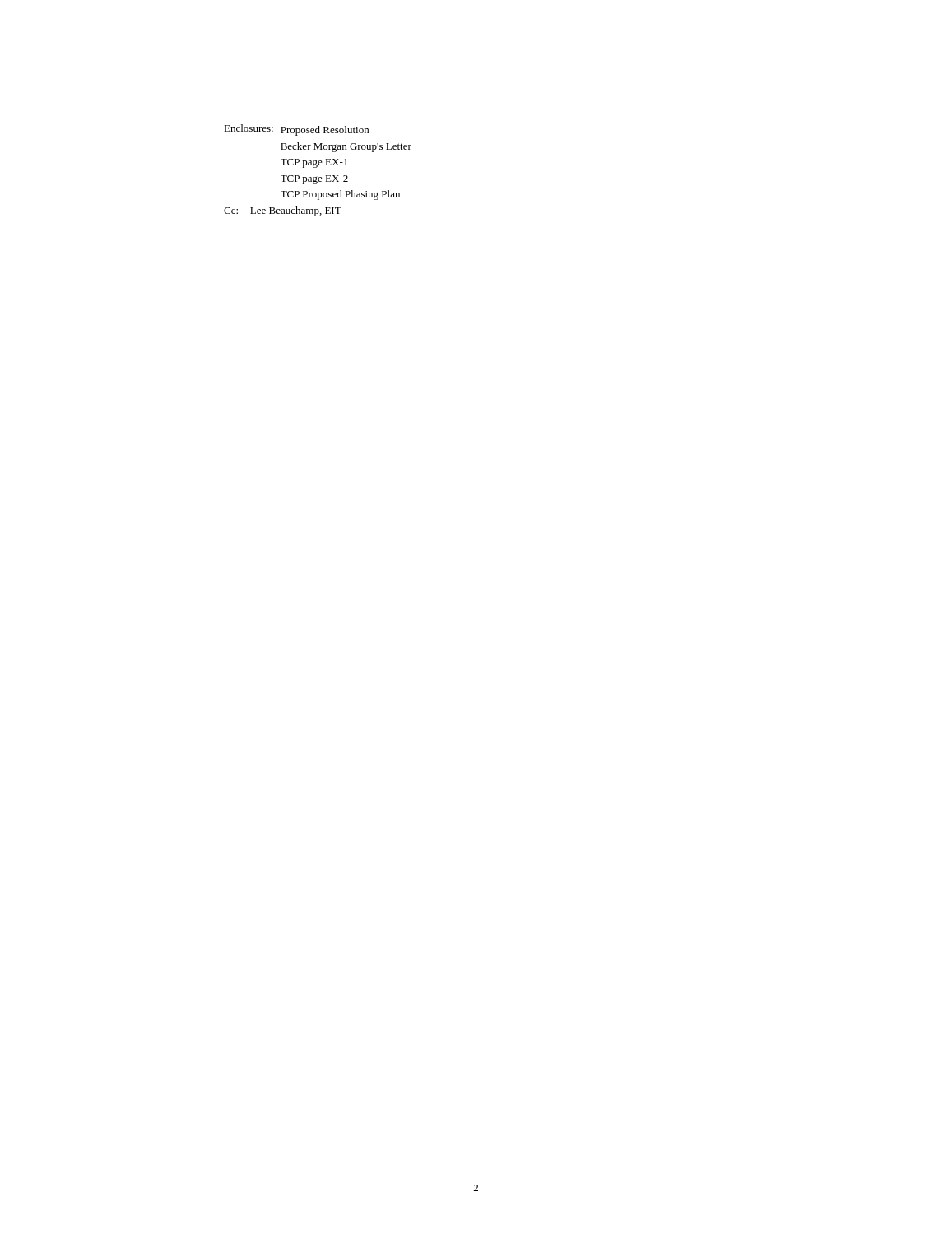
Task: Find the block starting "Cc: Lee Beauchamp, EIT"
Action: pyautogui.click(x=283, y=211)
